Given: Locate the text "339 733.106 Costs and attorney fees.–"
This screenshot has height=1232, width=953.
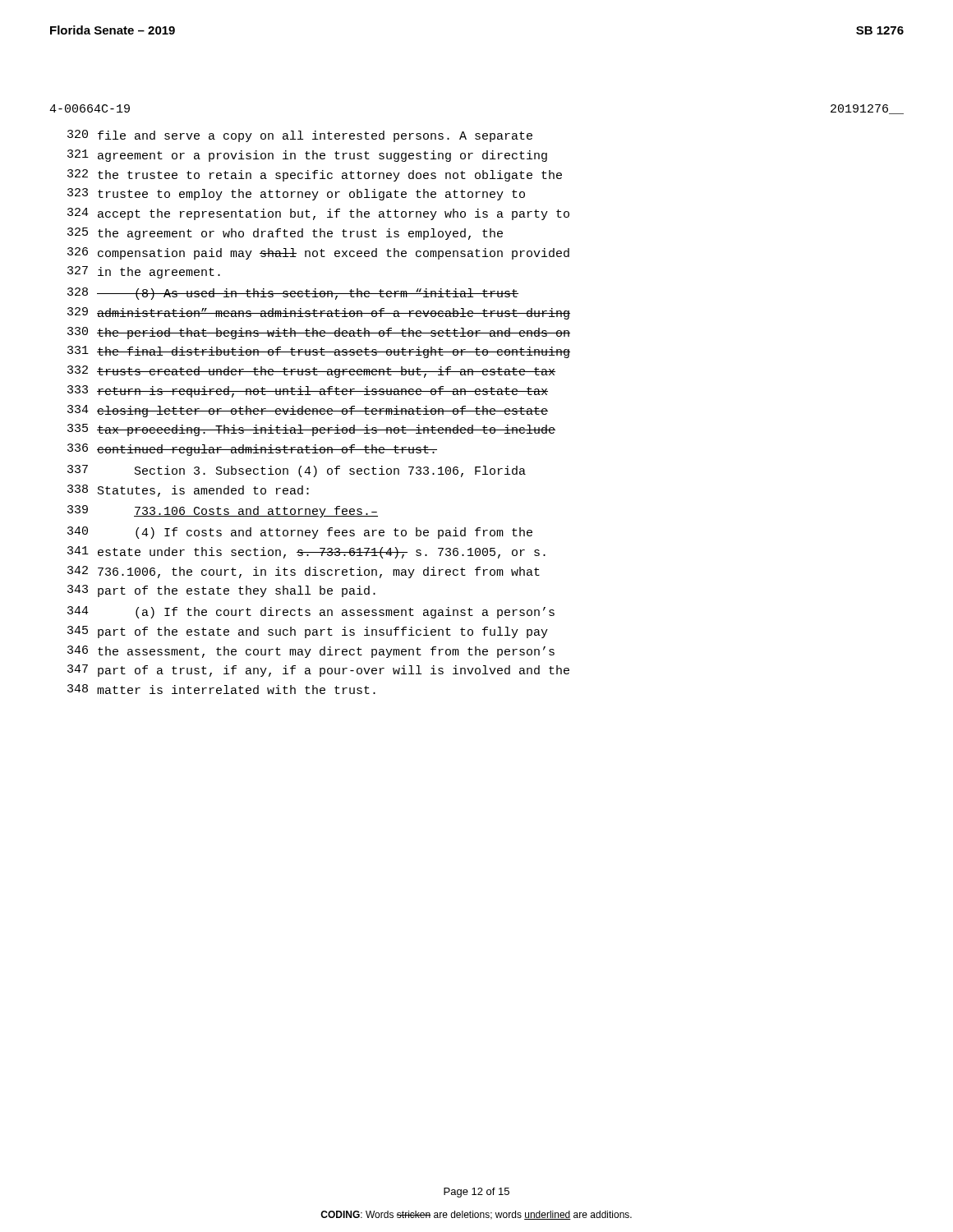Looking at the screenshot, I should point(223,511).
